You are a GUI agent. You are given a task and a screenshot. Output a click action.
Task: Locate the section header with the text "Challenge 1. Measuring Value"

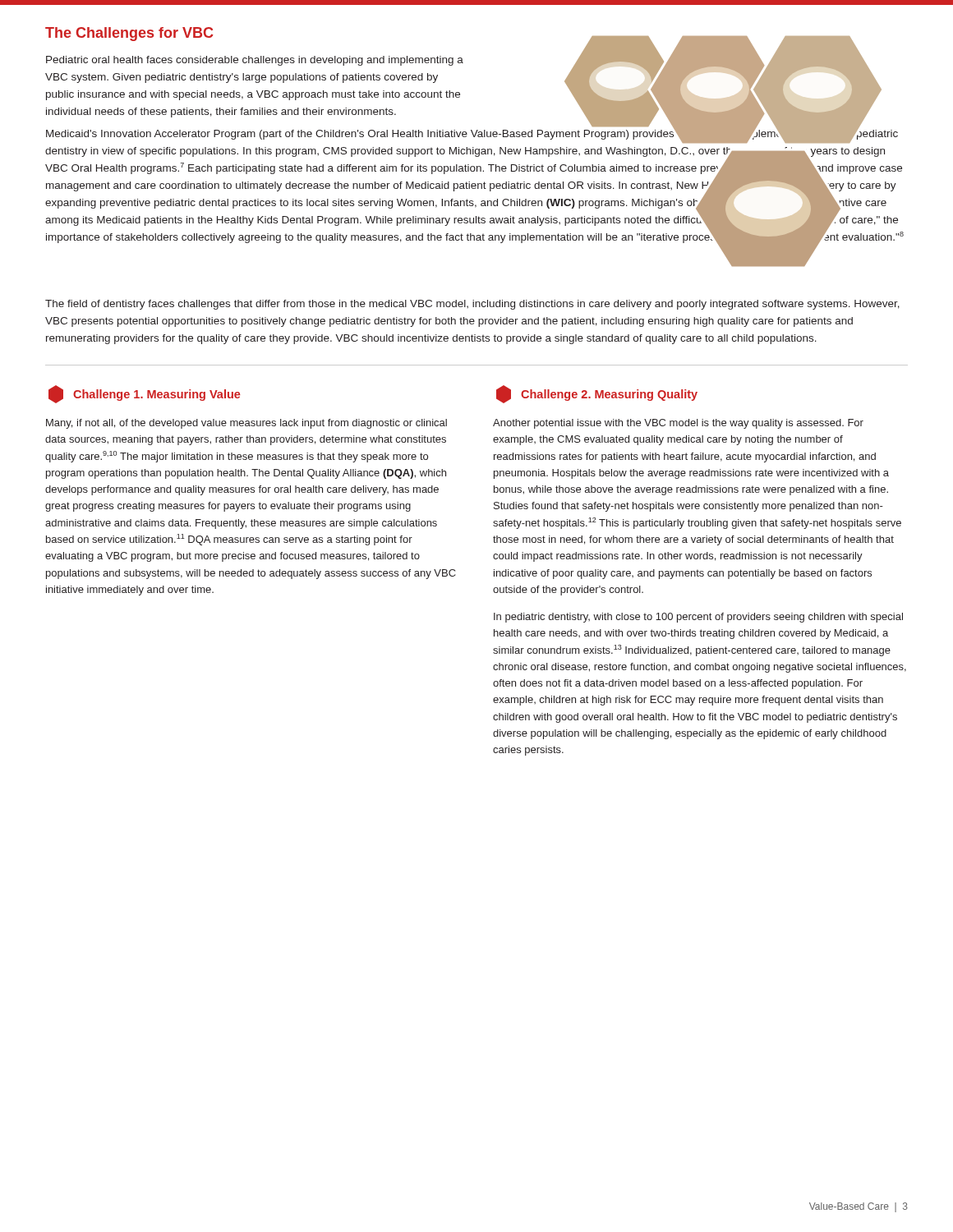[x=157, y=394]
